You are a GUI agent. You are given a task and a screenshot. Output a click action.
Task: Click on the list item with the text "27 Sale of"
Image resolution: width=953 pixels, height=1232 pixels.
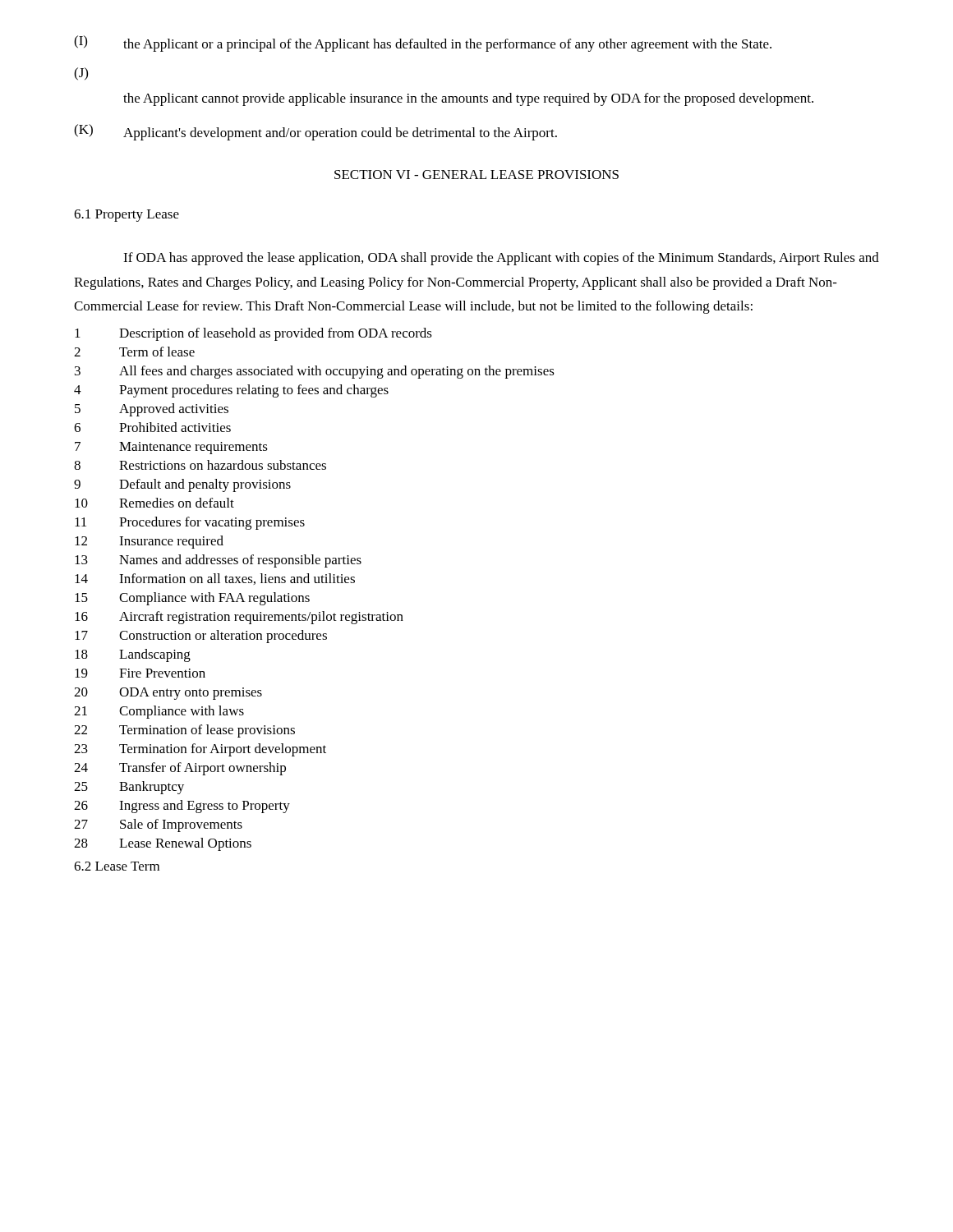click(158, 825)
